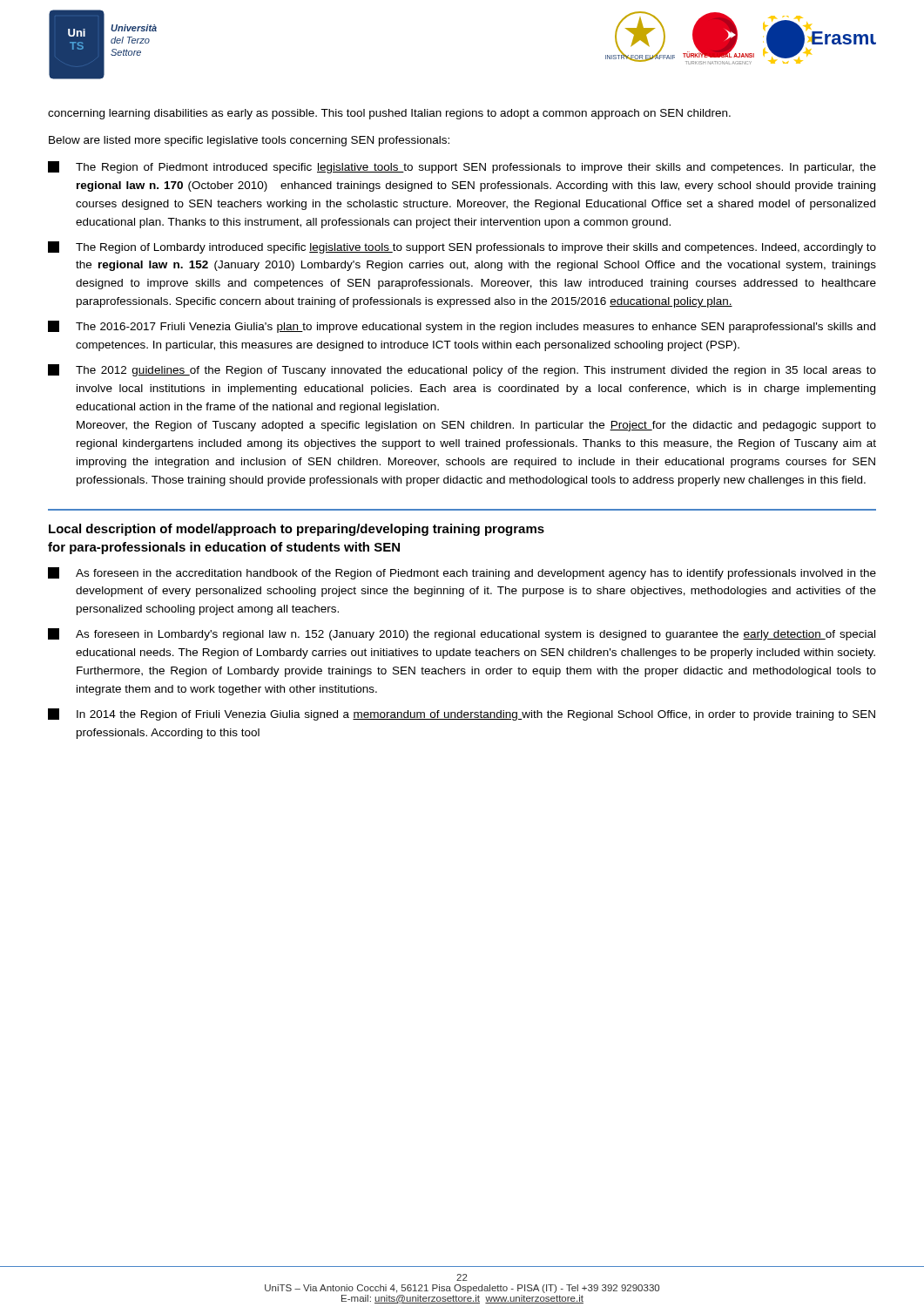Click the passage that begins "concerning learning disabilities as early as possible. This"
The height and width of the screenshot is (1307, 924).
pyautogui.click(x=390, y=113)
